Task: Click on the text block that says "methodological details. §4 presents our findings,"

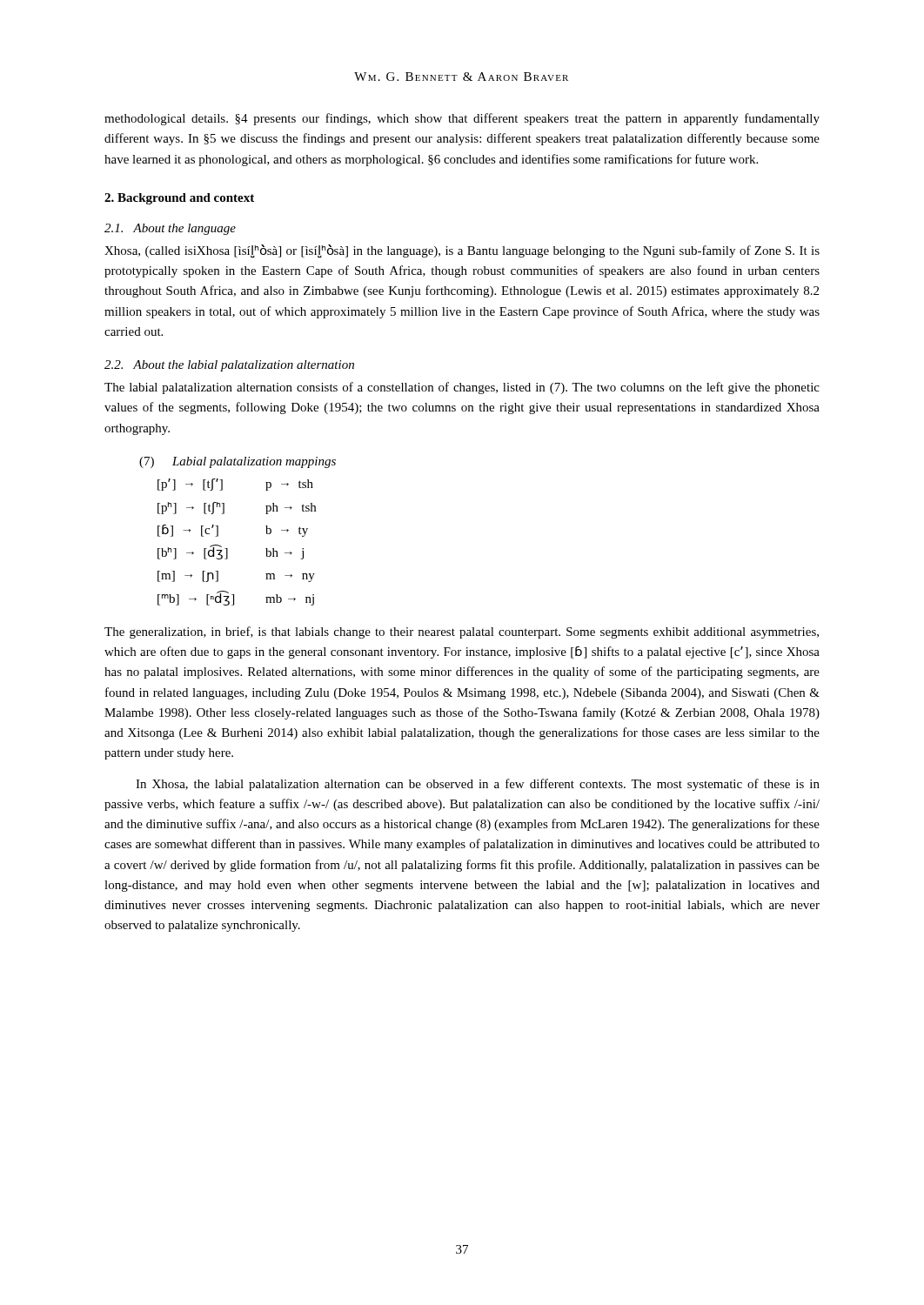Action: [462, 139]
